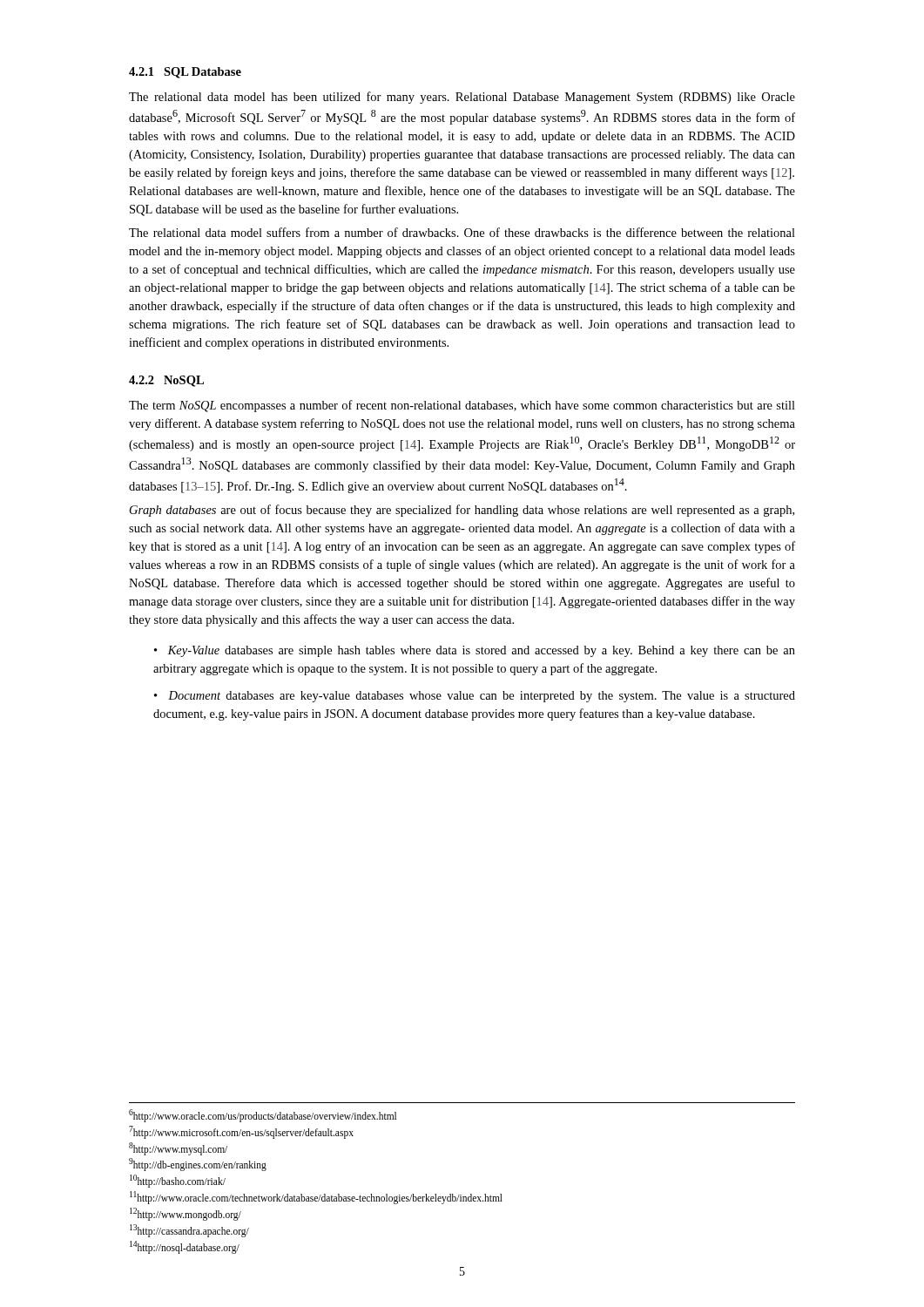Click on the text starting "6http://www.oracle.com/us/products/database/overview/index.html 7http://www.microsoft.com/en-us/sqlserver/default.aspx 8http://www.mysql.com/ 9http://db-engines.com/en/ranking"
Image resolution: width=924 pixels, height=1307 pixels.
click(263, 1116)
